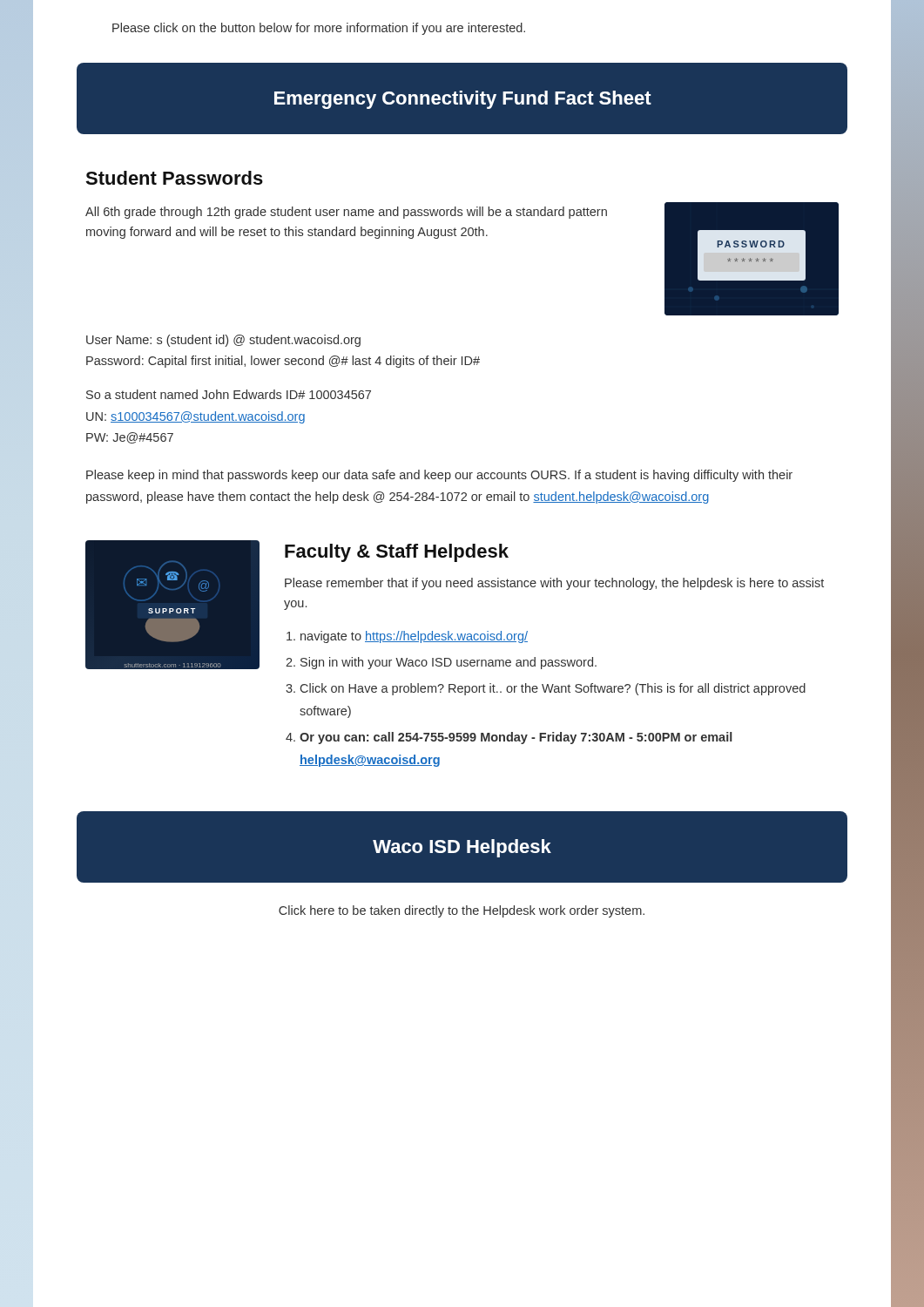Select the text block starting "Faculty & Staff Helpdesk"

[397, 553]
